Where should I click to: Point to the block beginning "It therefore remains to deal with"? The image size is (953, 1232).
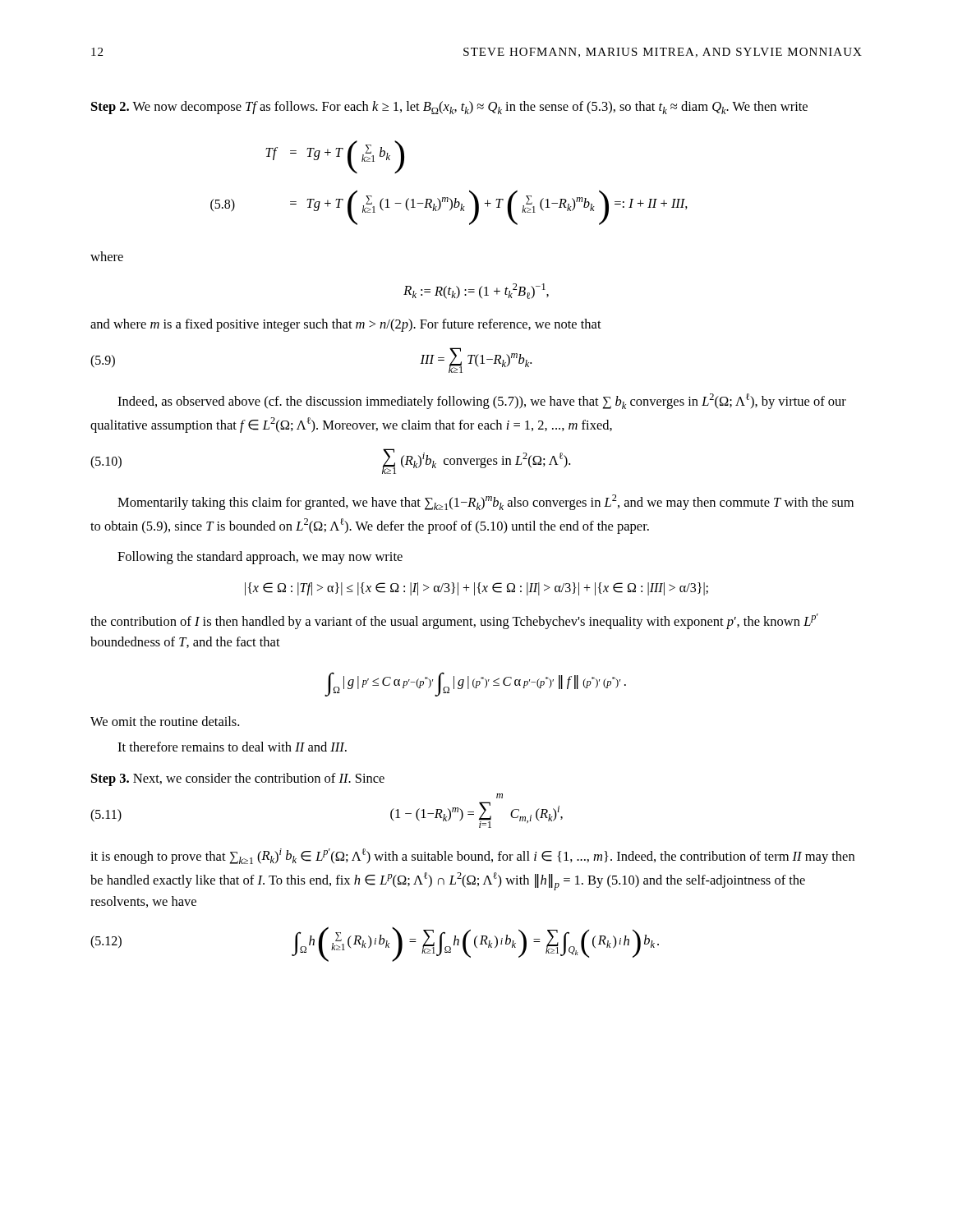[x=232, y=747]
